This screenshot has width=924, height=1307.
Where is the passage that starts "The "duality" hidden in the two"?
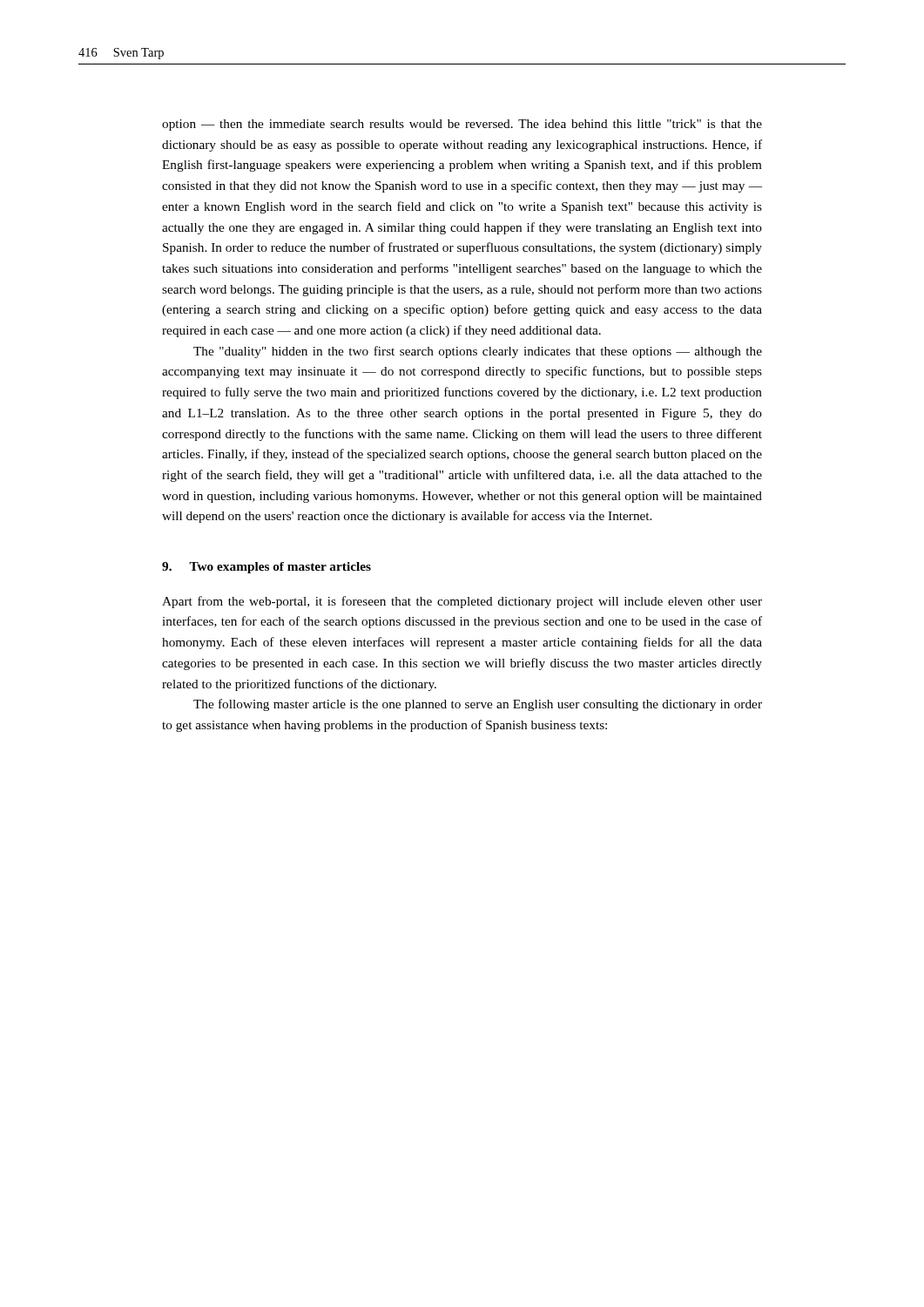(x=462, y=433)
